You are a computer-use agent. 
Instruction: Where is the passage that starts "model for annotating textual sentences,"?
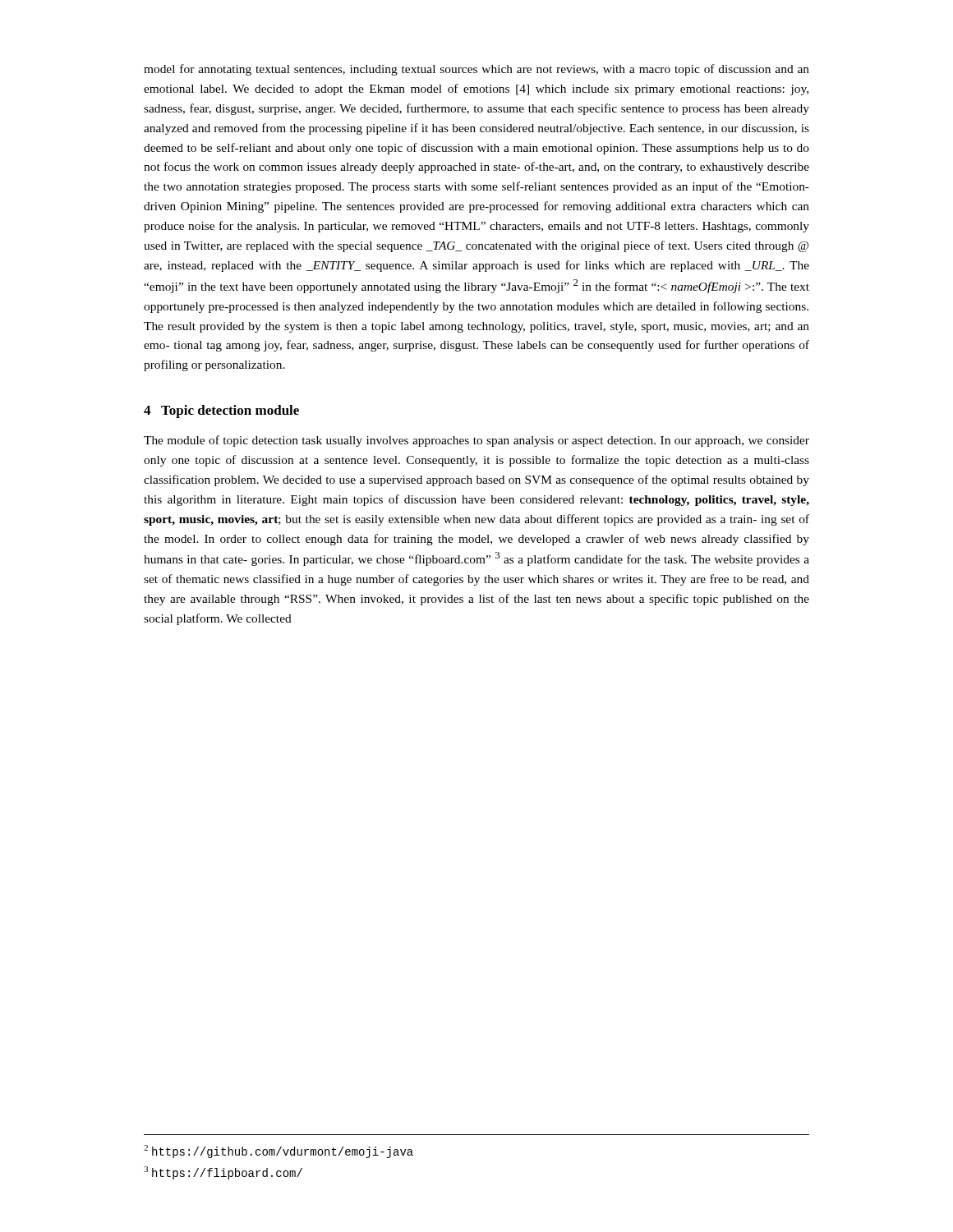(x=476, y=217)
